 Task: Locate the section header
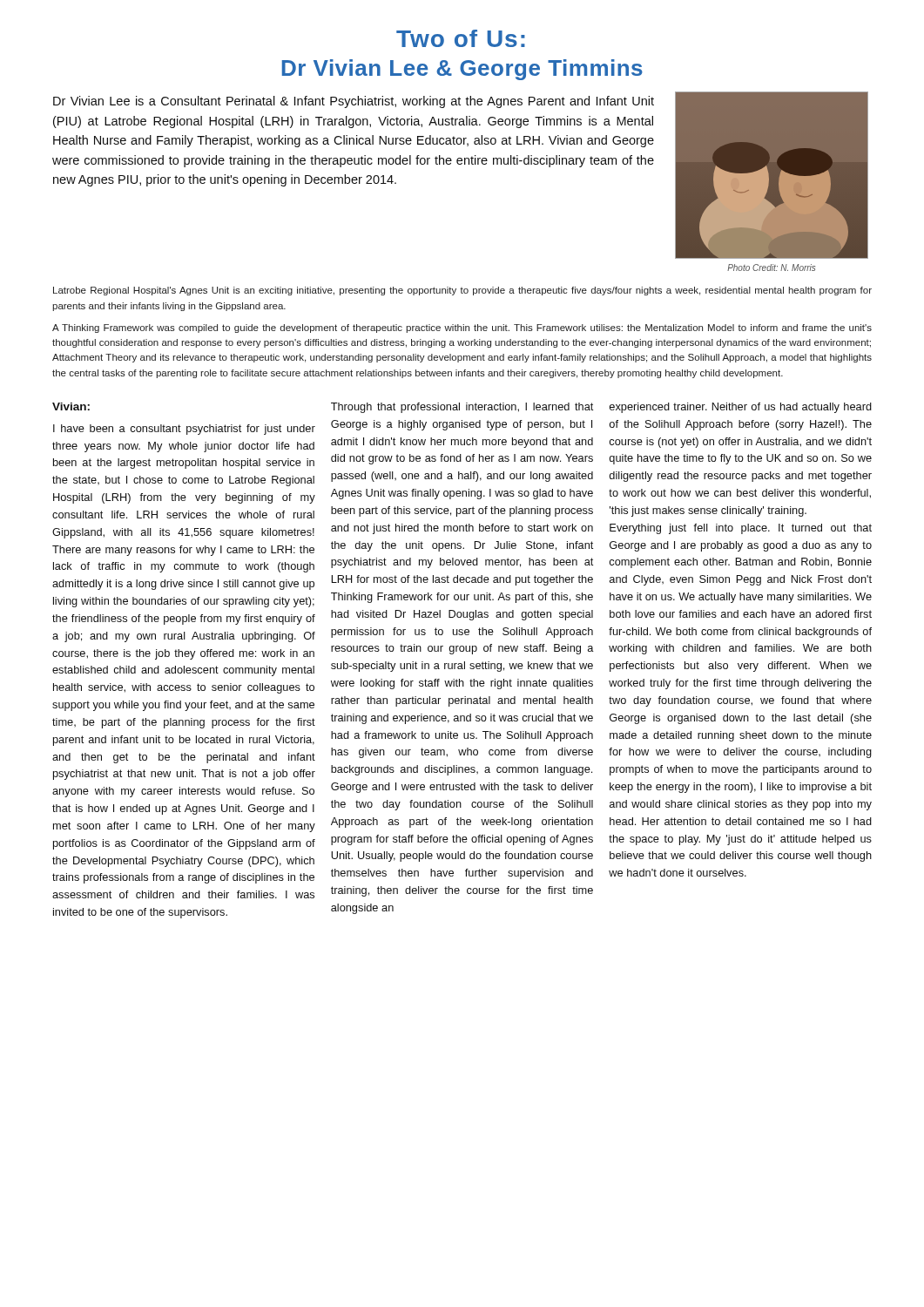click(x=71, y=406)
